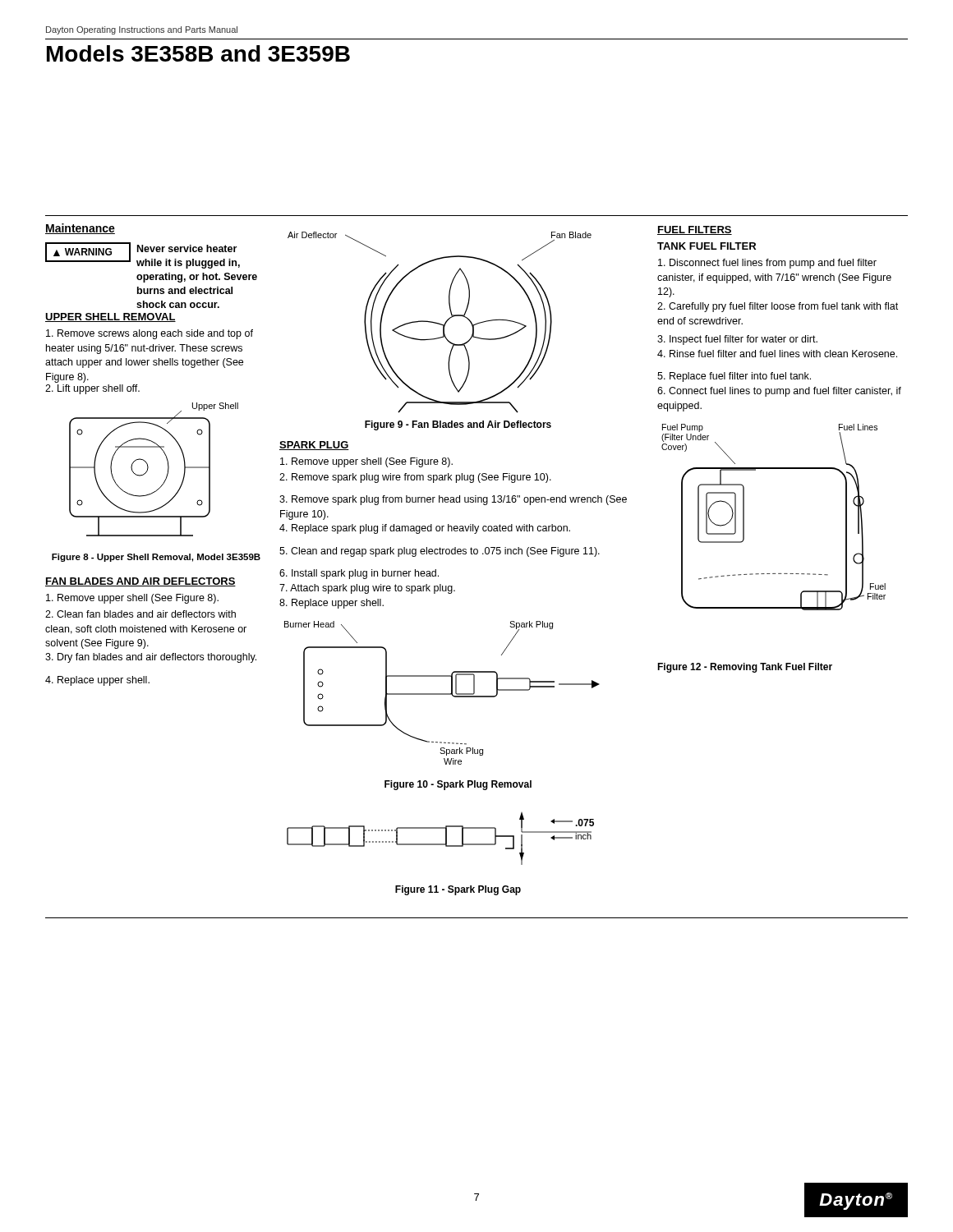This screenshot has height=1232, width=953.
Task: Where is the passage that starts "6. Install spark"?
Action: pos(360,573)
